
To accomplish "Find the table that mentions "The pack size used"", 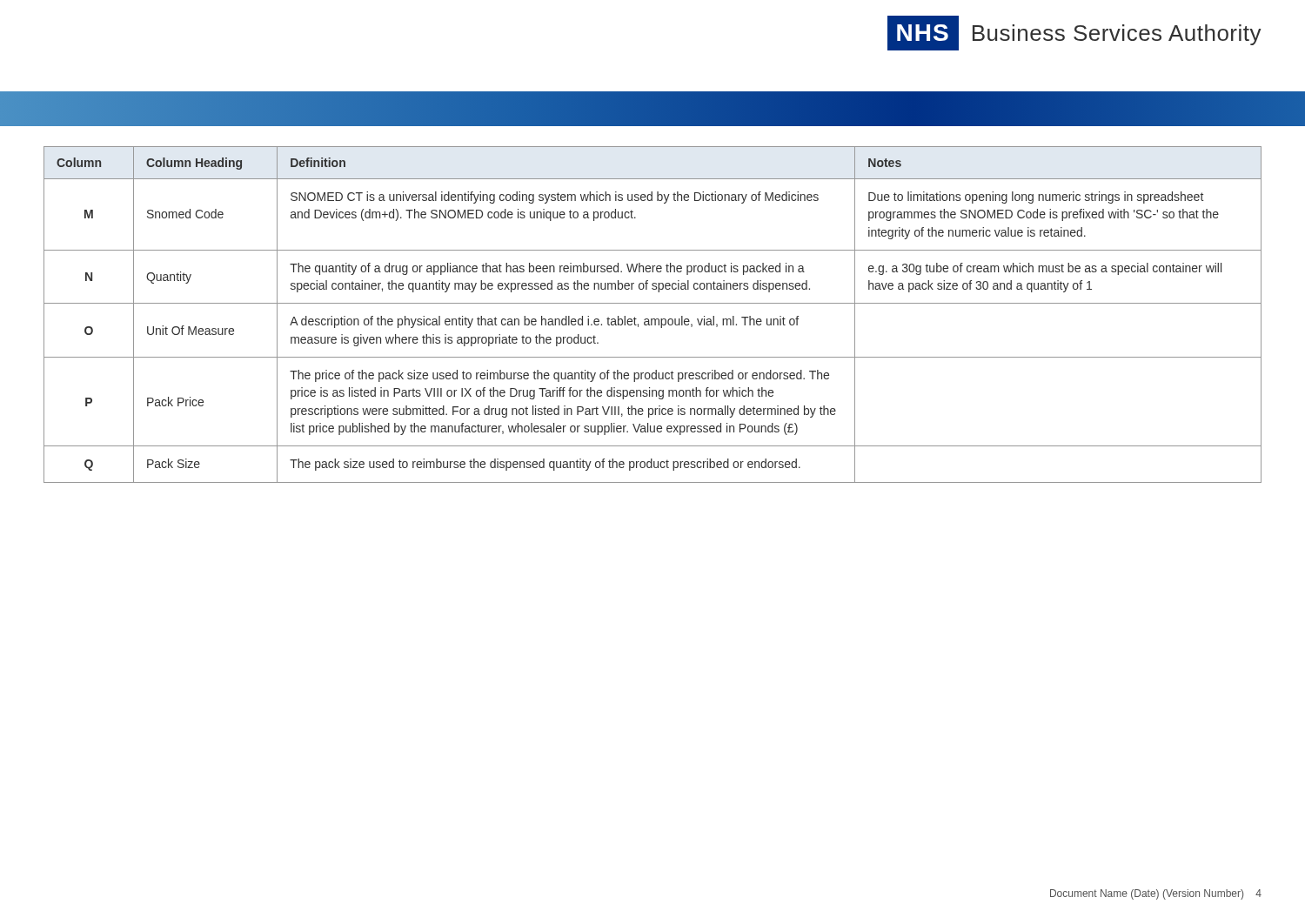I will [652, 314].
